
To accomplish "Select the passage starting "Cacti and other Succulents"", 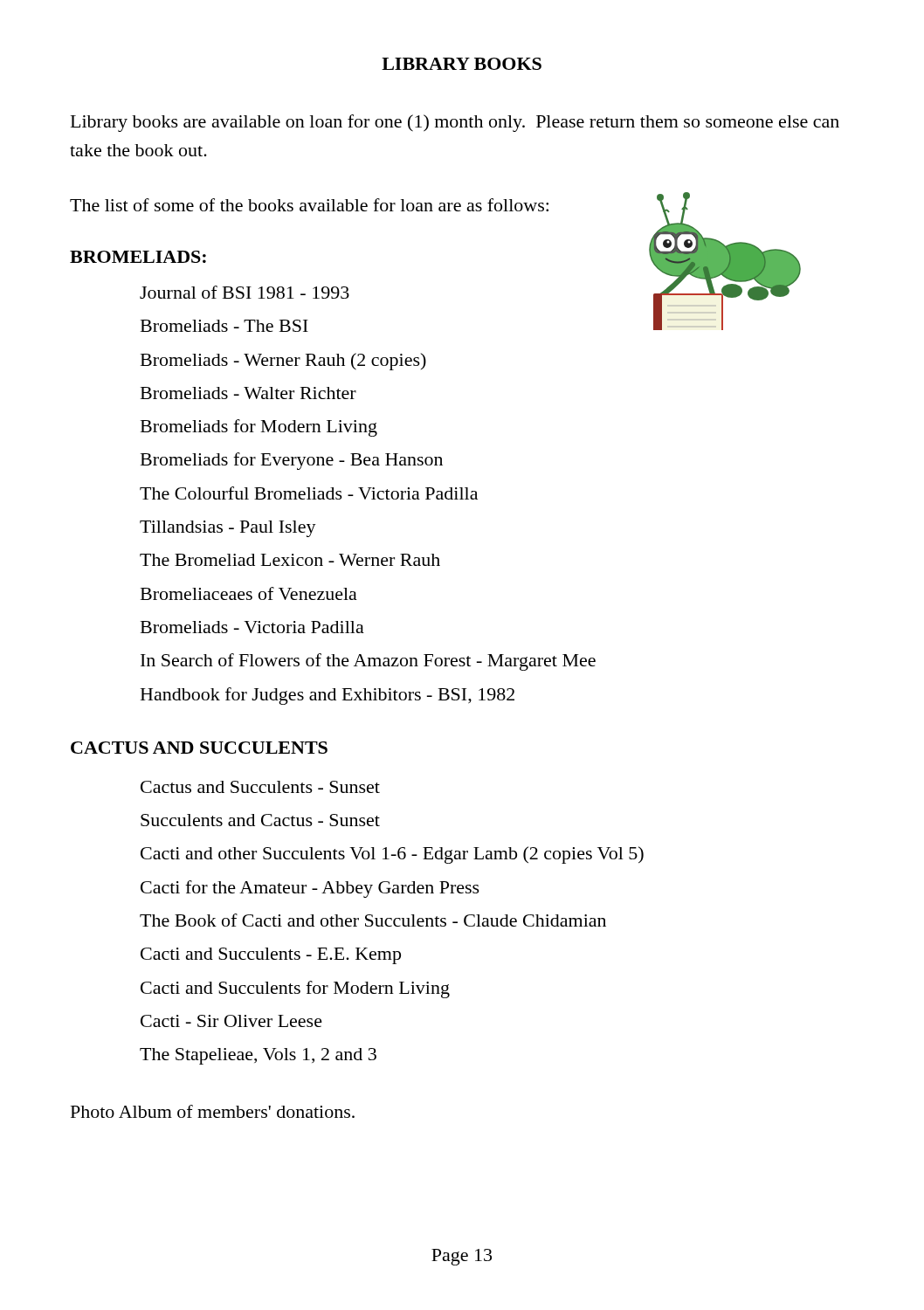I will (392, 853).
